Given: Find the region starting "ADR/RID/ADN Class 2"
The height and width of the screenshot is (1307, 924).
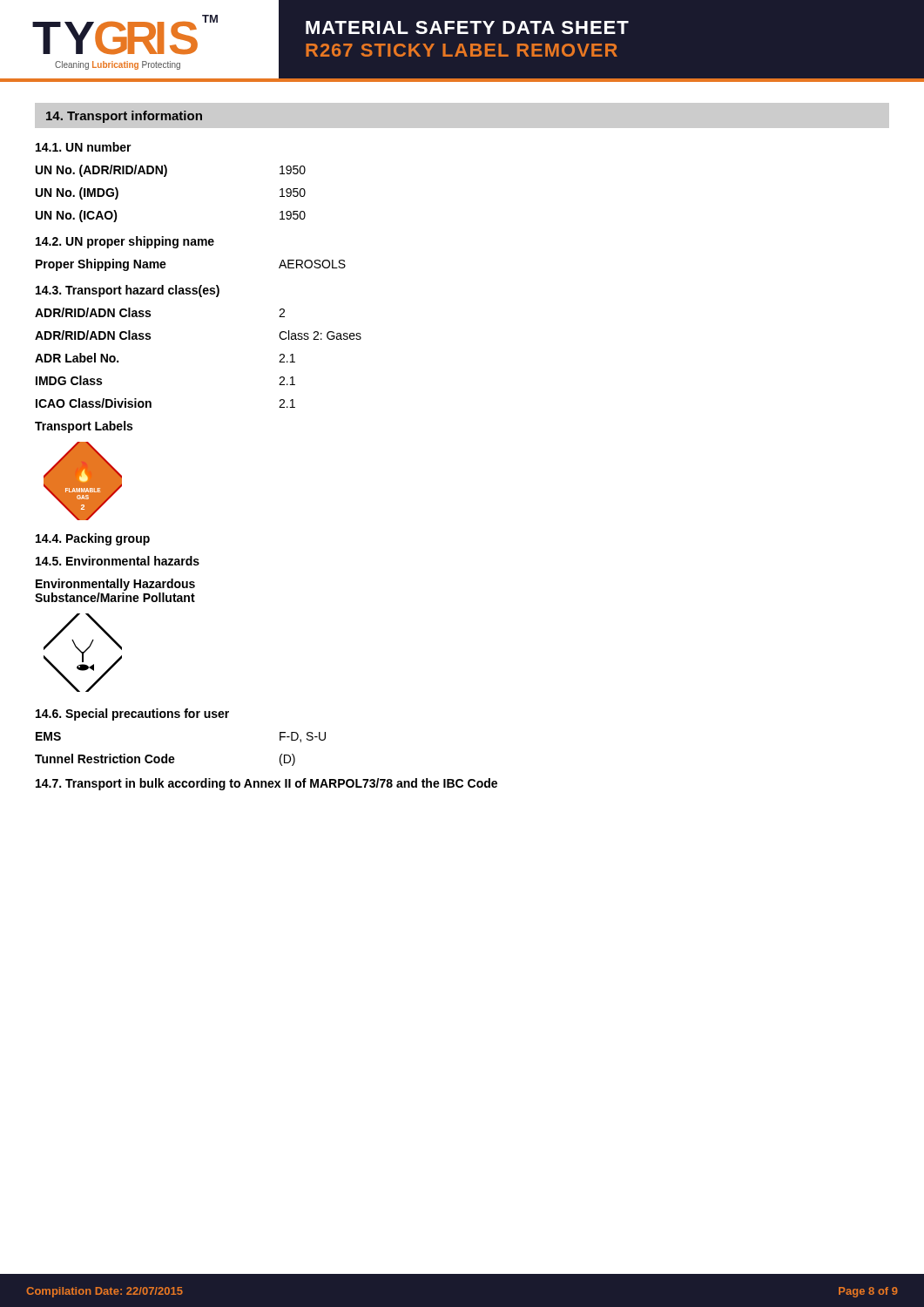Looking at the screenshot, I should point(88,312).
